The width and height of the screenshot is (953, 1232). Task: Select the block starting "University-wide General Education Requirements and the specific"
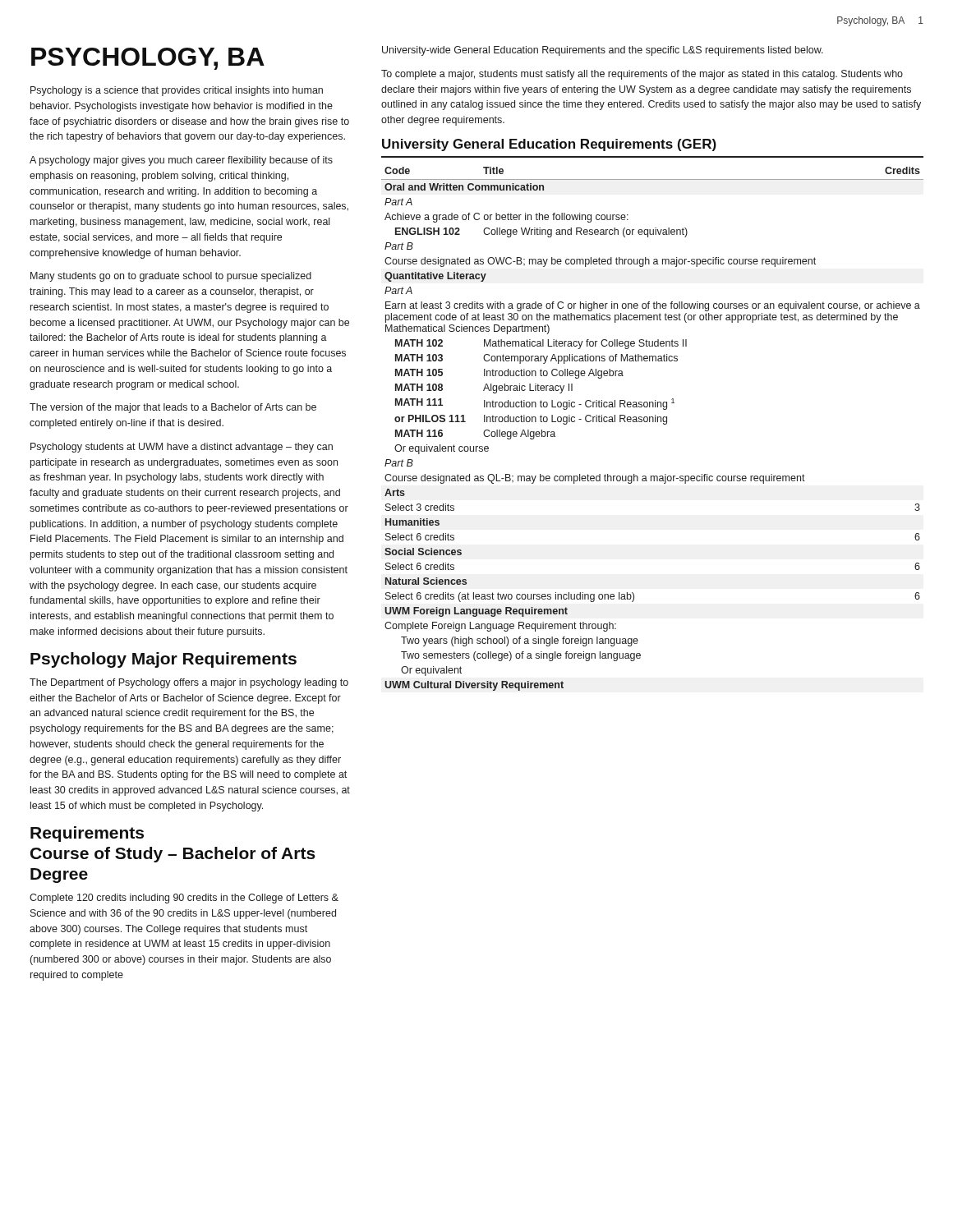[652, 50]
